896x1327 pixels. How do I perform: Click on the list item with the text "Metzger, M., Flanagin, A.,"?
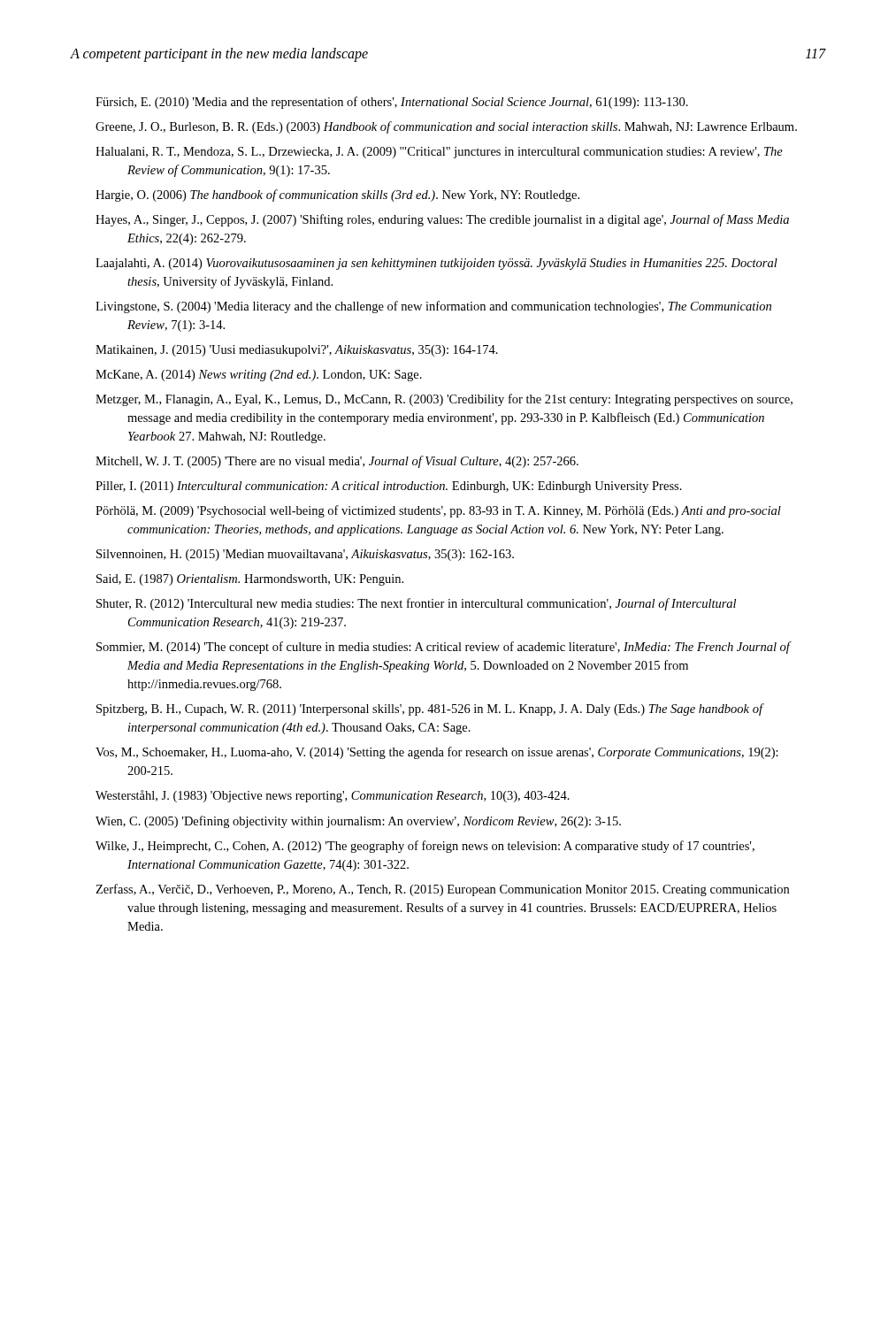(444, 418)
